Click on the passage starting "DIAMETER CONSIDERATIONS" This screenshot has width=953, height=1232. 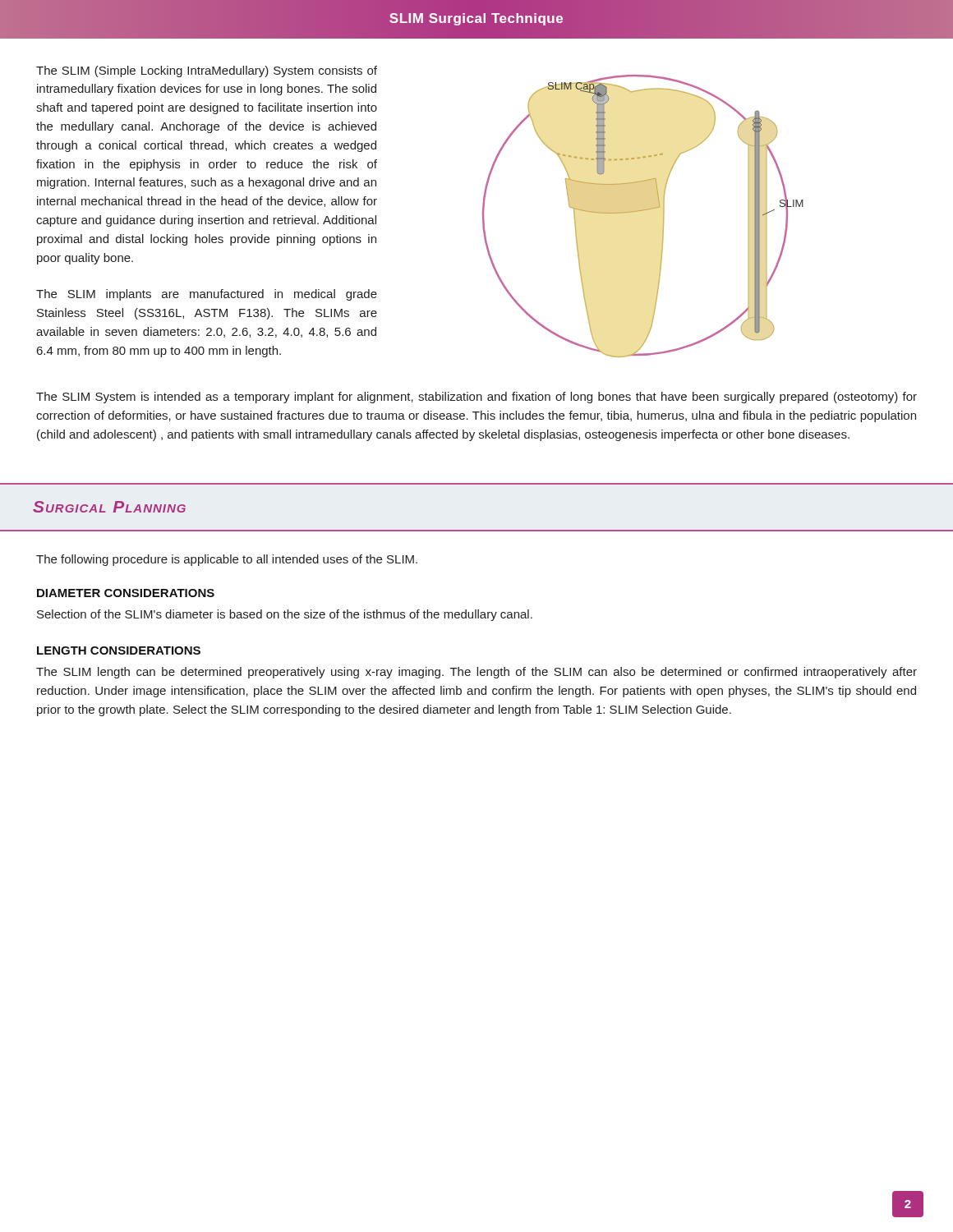point(125,593)
